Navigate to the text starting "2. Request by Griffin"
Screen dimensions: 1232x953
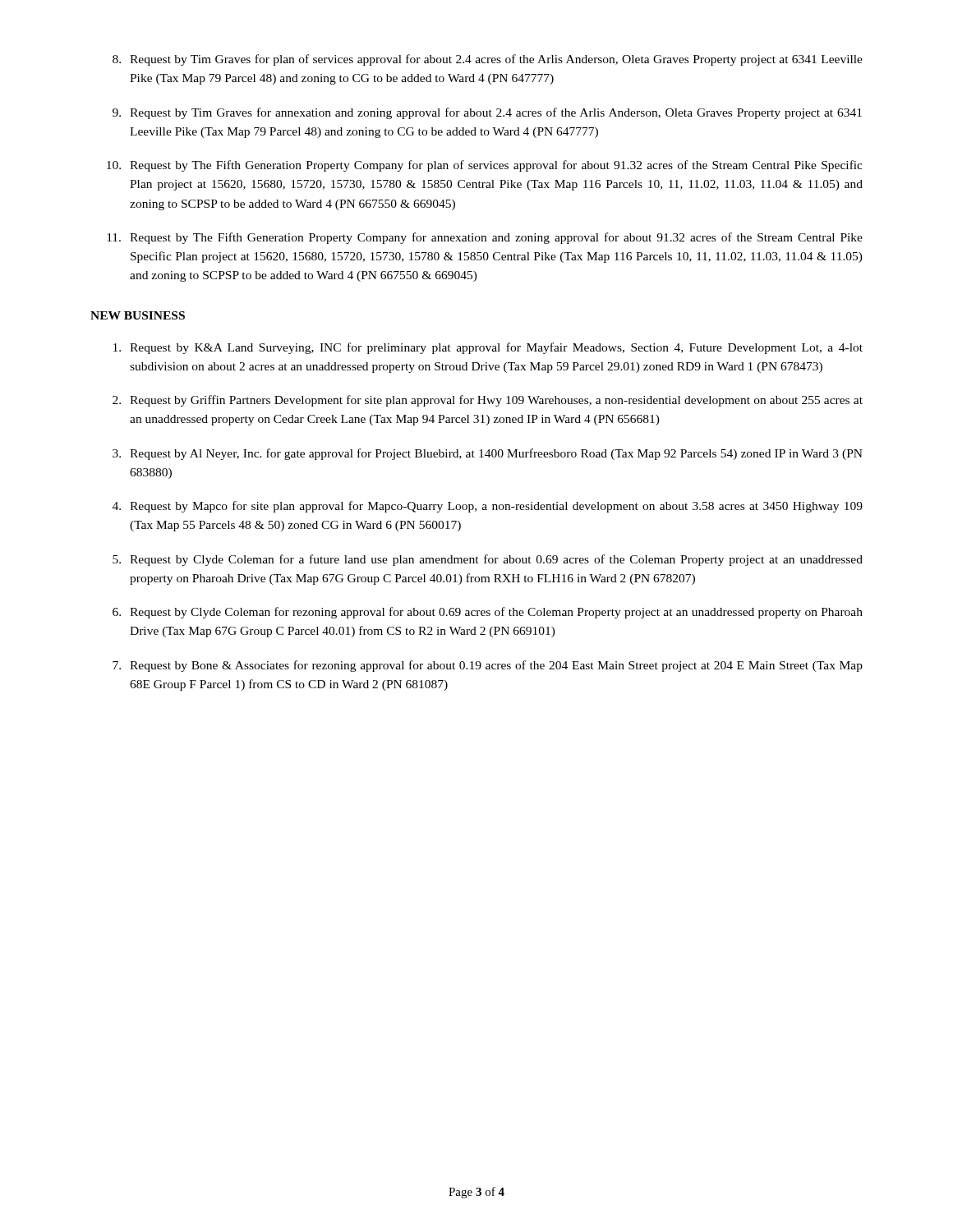[x=476, y=409]
